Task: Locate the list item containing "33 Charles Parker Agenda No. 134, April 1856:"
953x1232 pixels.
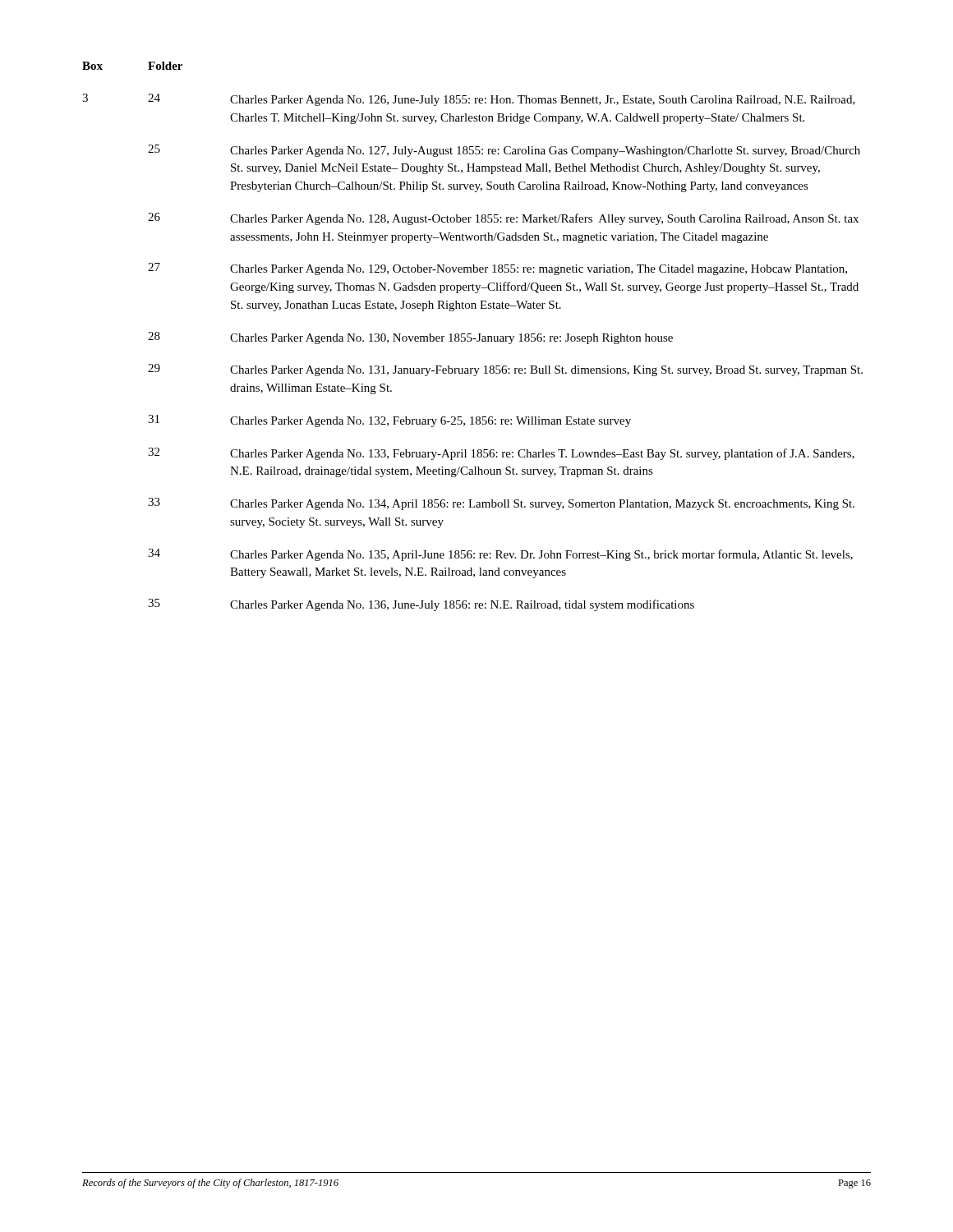Action: coord(476,513)
